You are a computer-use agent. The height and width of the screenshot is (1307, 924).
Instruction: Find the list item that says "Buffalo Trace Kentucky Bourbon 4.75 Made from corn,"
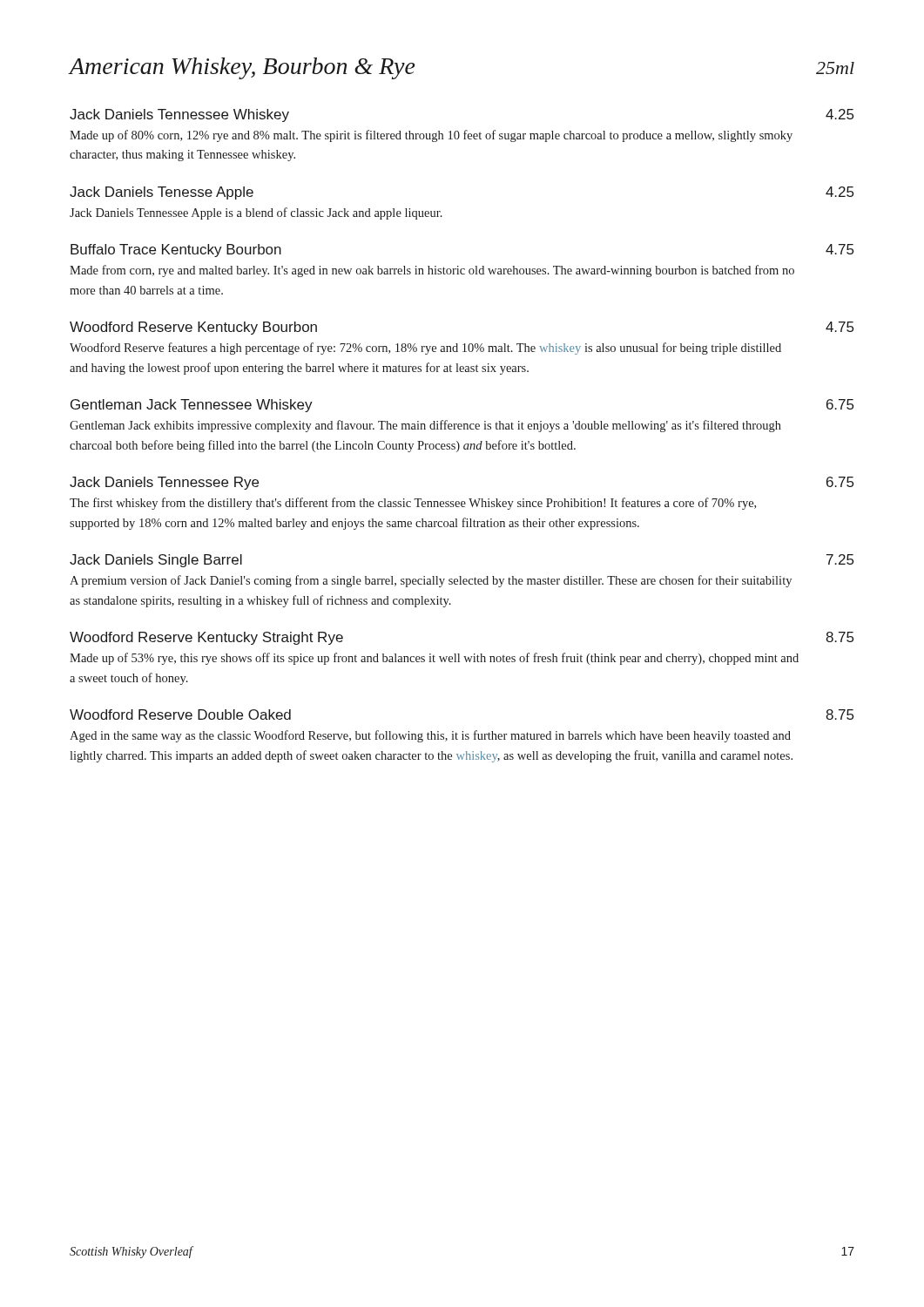pyautogui.click(x=462, y=271)
